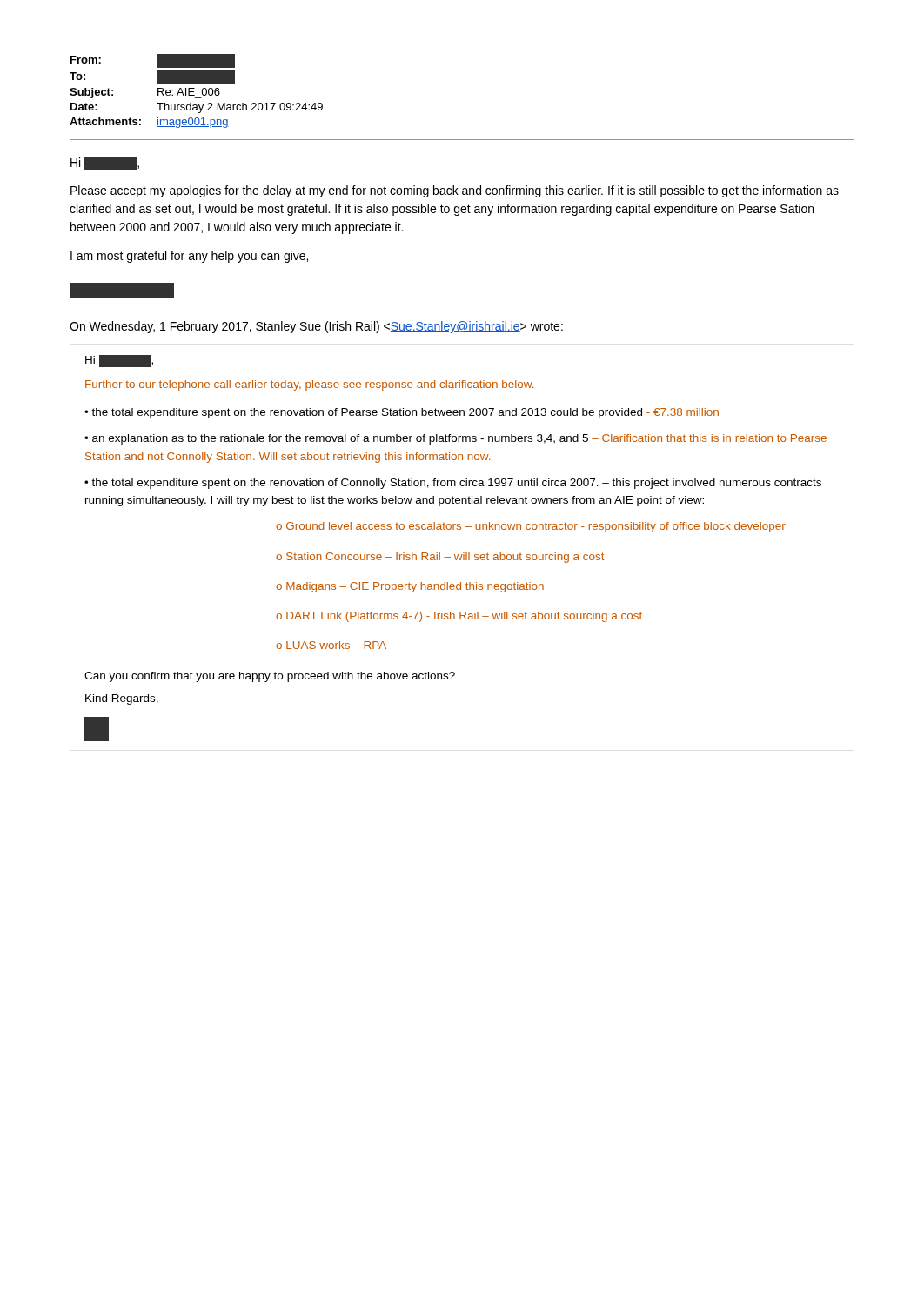Navigate to the block starting "Please accept my apologies for the"

click(x=454, y=209)
